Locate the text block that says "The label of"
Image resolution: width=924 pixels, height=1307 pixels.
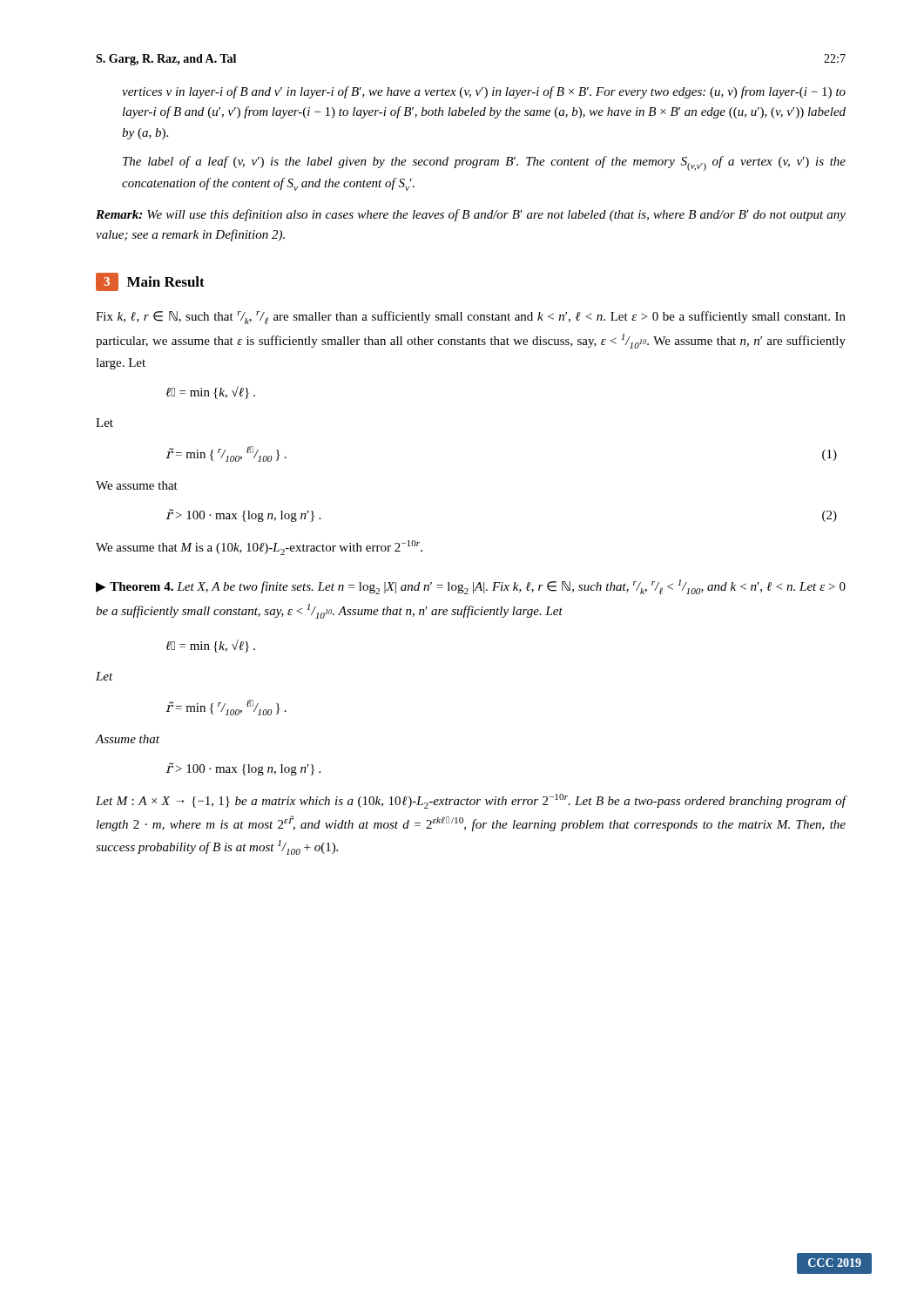[x=484, y=173]
